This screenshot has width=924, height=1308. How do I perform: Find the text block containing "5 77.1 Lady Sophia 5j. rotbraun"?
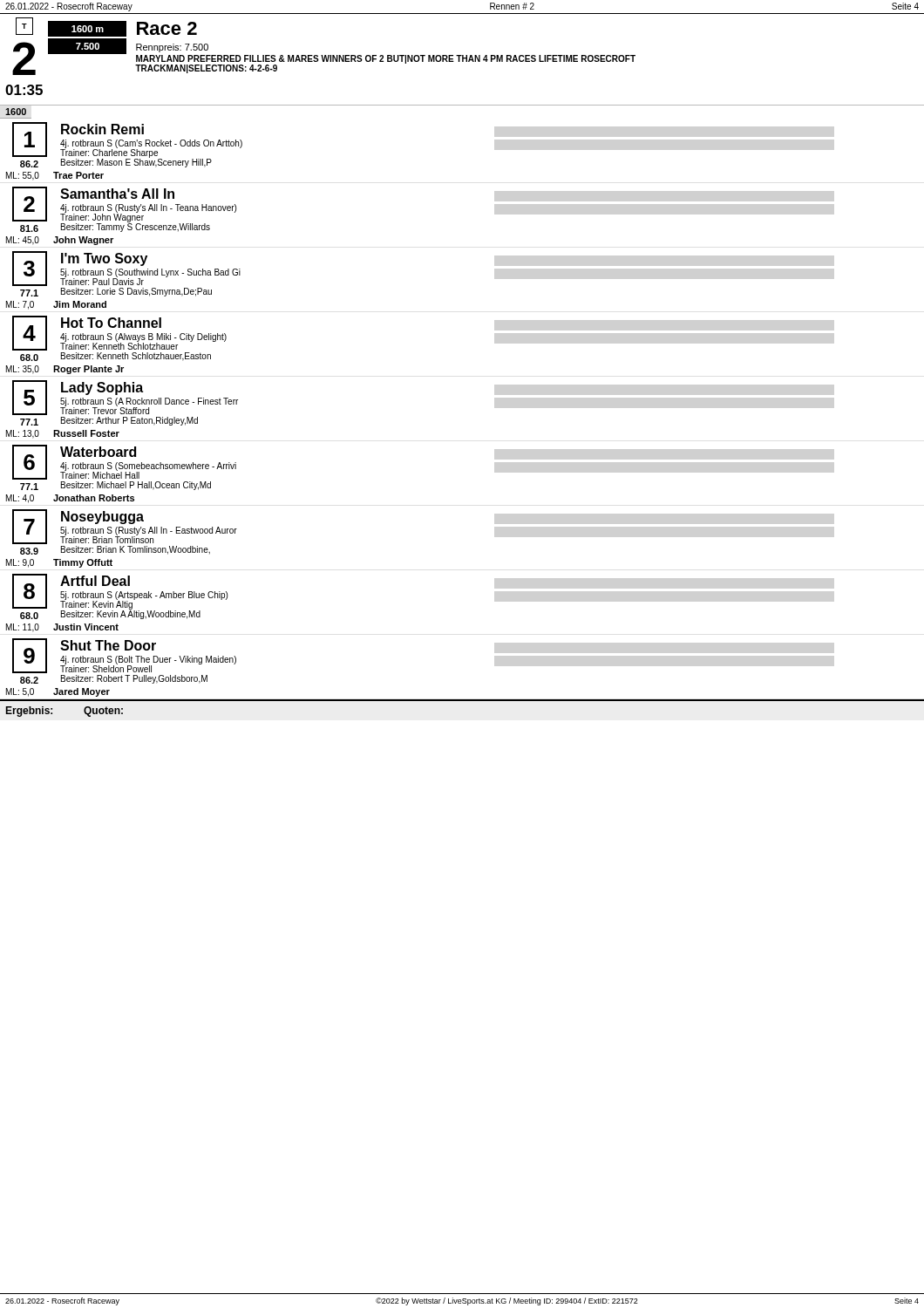click(x=125, y=398)
